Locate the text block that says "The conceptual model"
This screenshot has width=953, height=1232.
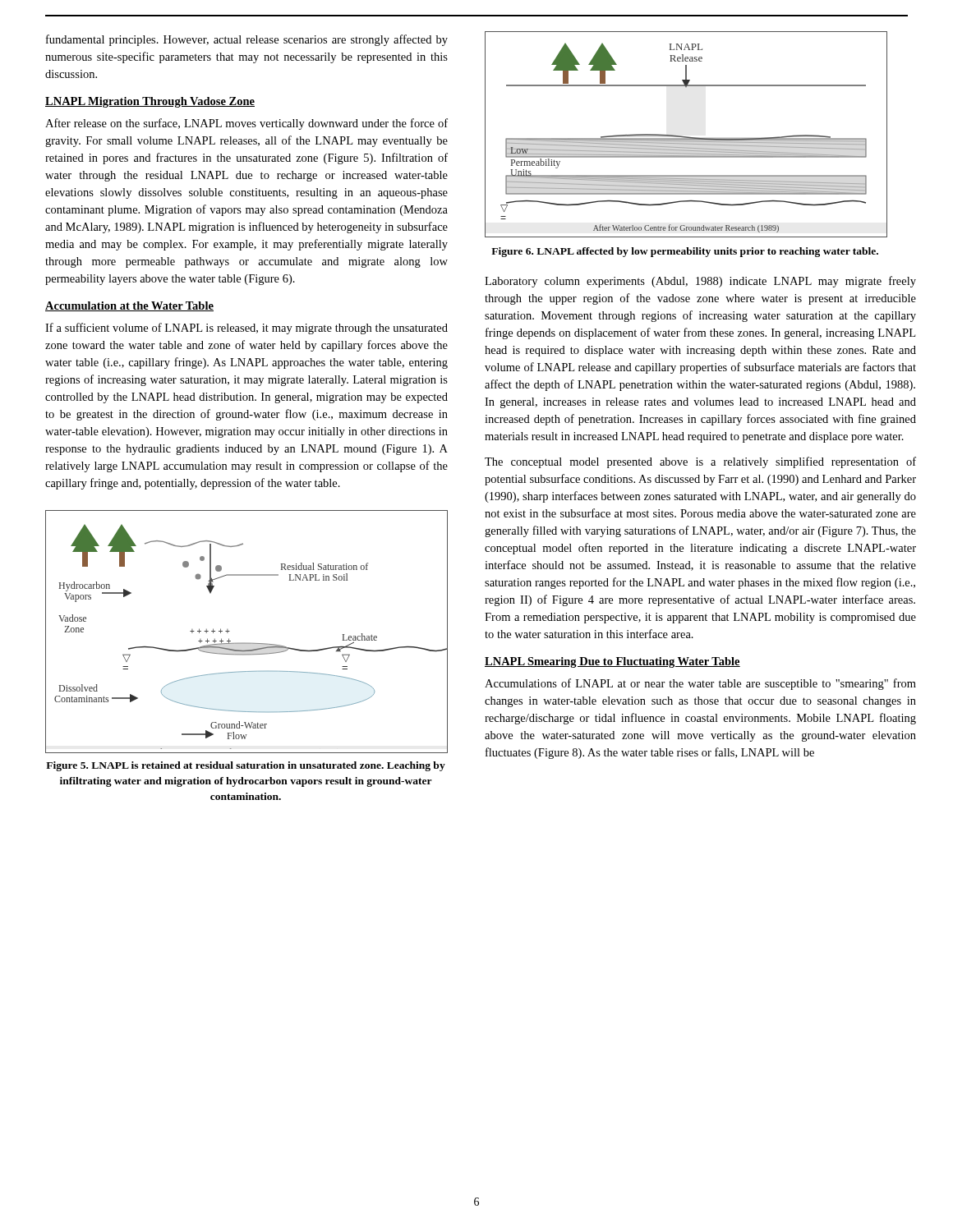(x=700, y=548)
